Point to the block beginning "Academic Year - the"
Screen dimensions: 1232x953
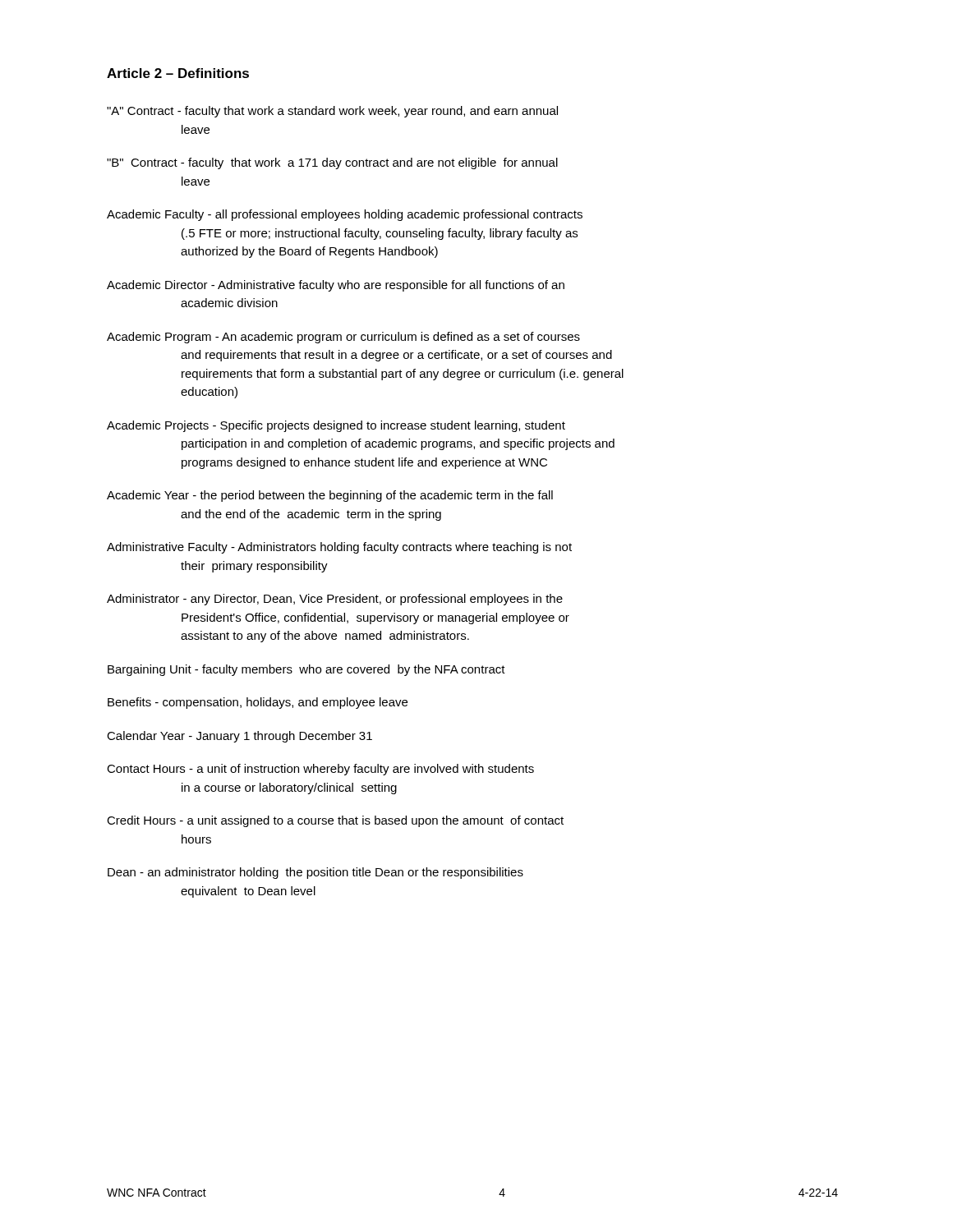coord(472,505)
